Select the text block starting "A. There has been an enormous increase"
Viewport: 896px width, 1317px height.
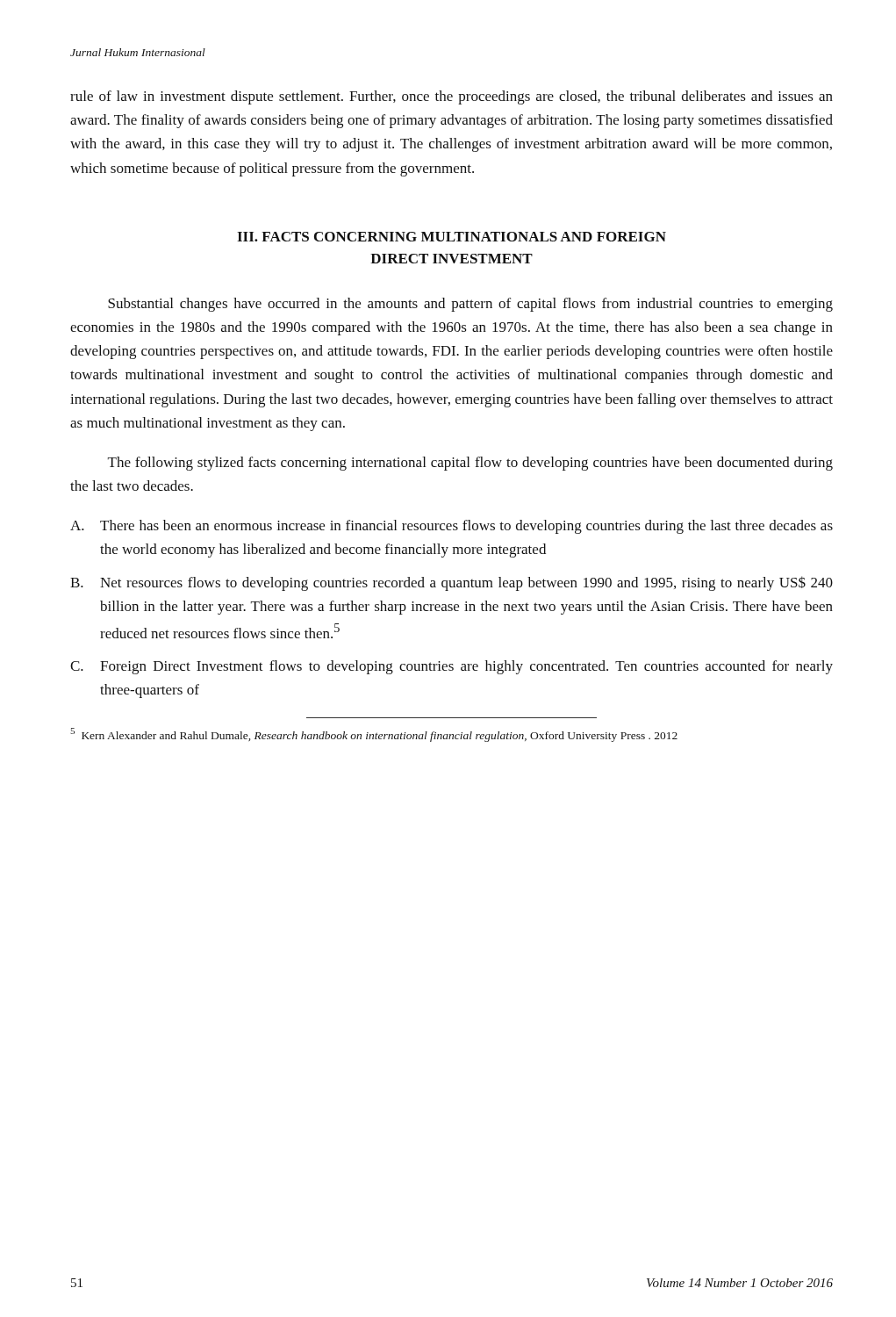452,538
